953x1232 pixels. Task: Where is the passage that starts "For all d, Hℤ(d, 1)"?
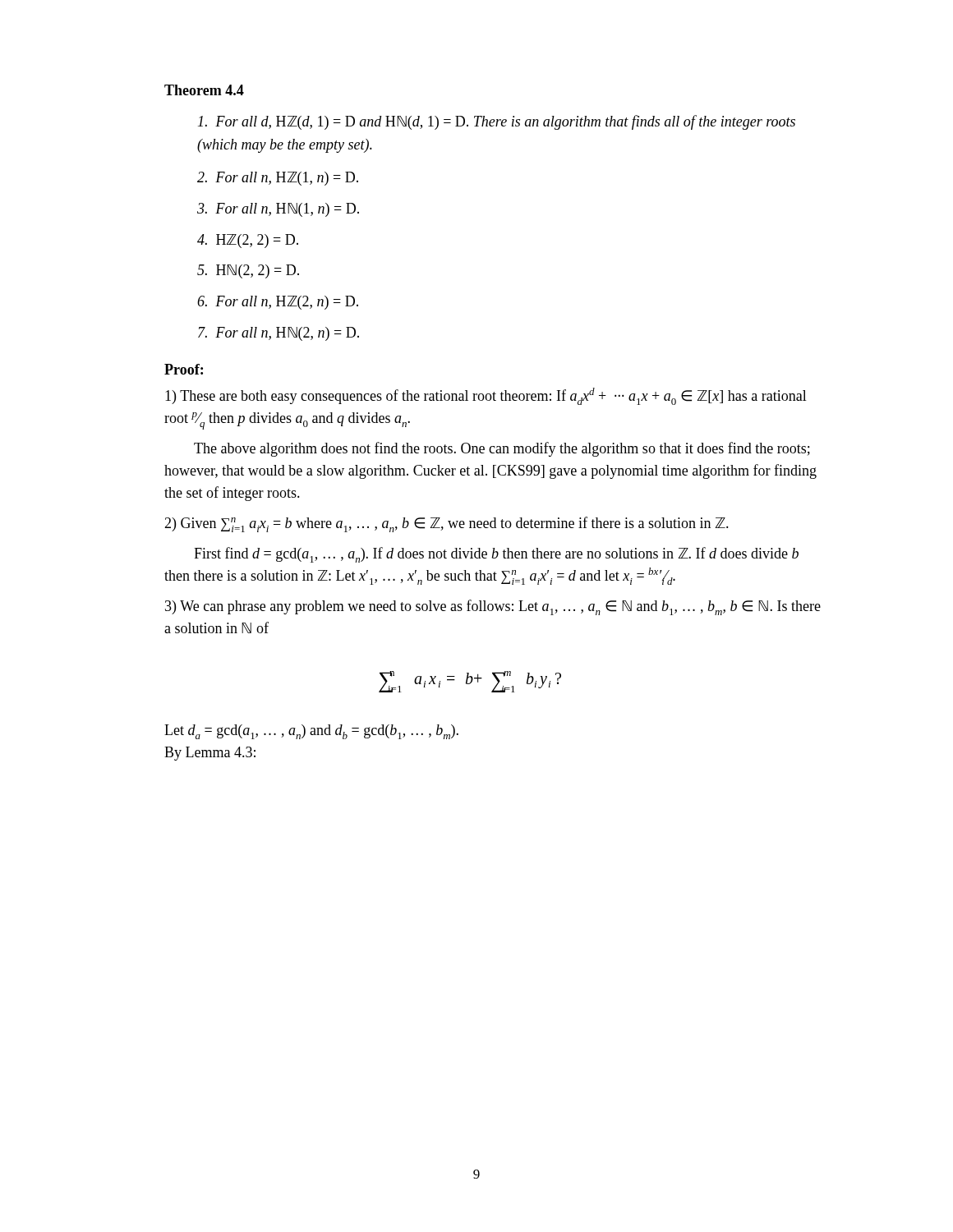tap(496, 133)
